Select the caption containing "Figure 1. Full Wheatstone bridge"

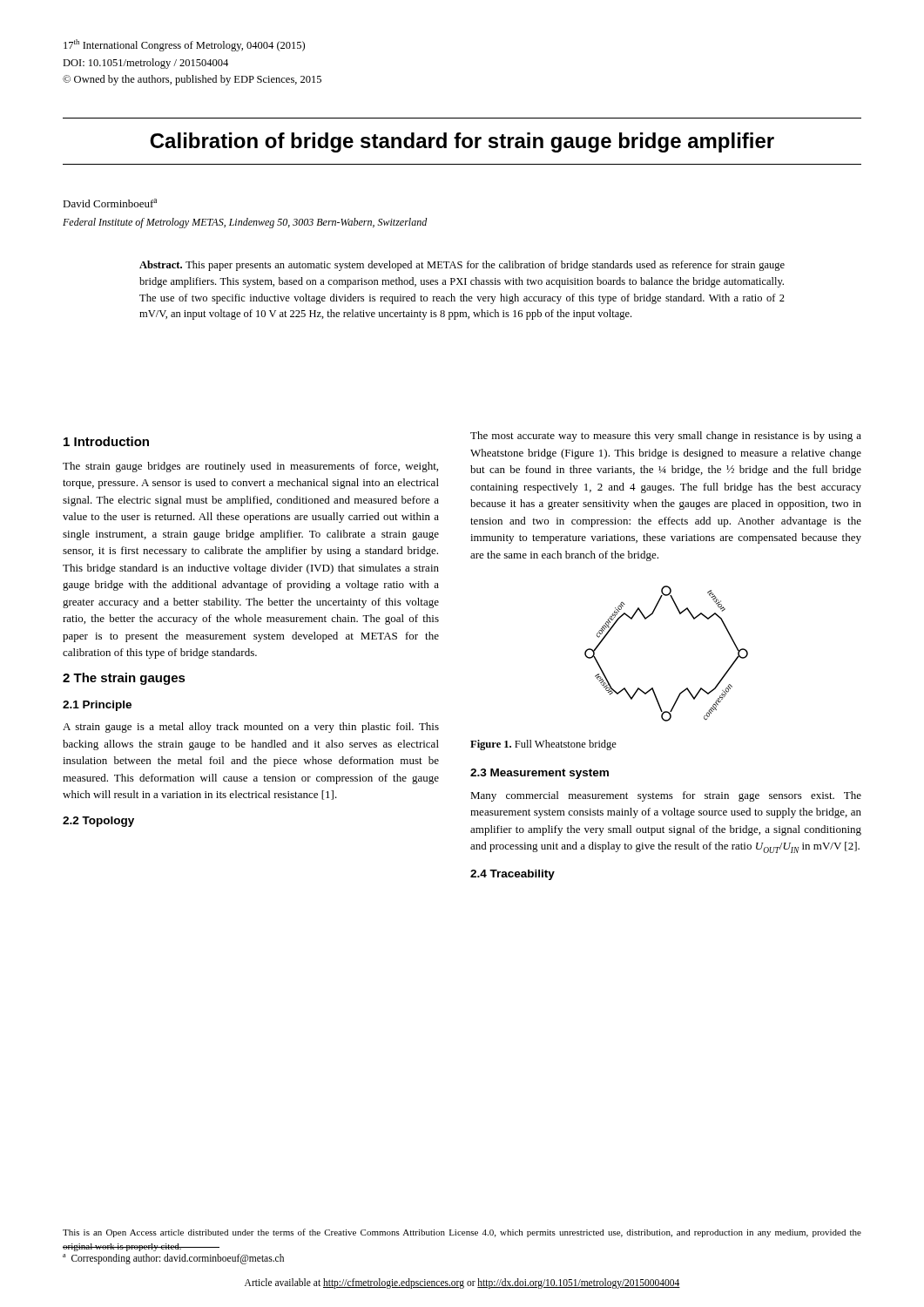click(x=543, y=744)
